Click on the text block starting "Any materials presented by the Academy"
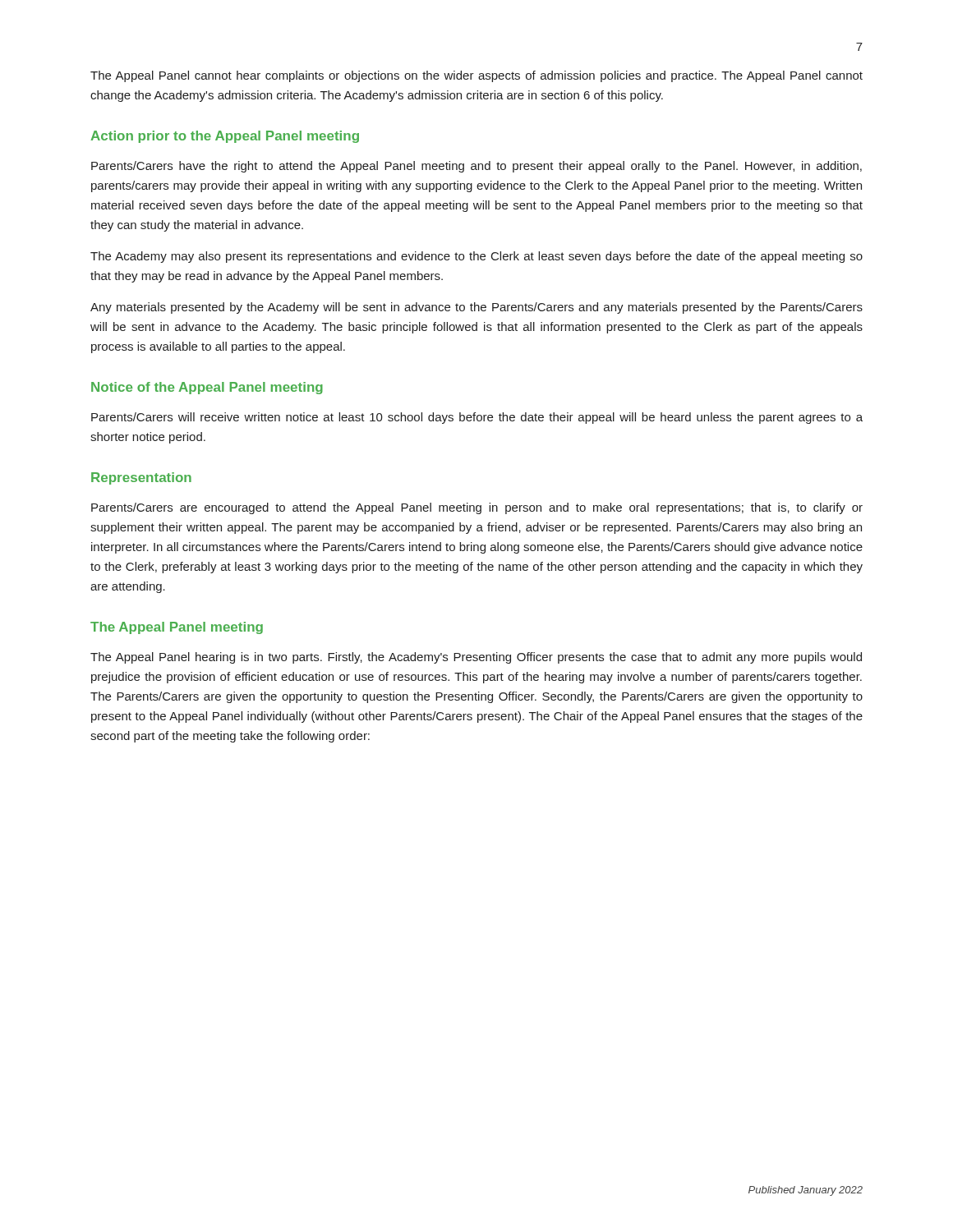 coord(476,326)
